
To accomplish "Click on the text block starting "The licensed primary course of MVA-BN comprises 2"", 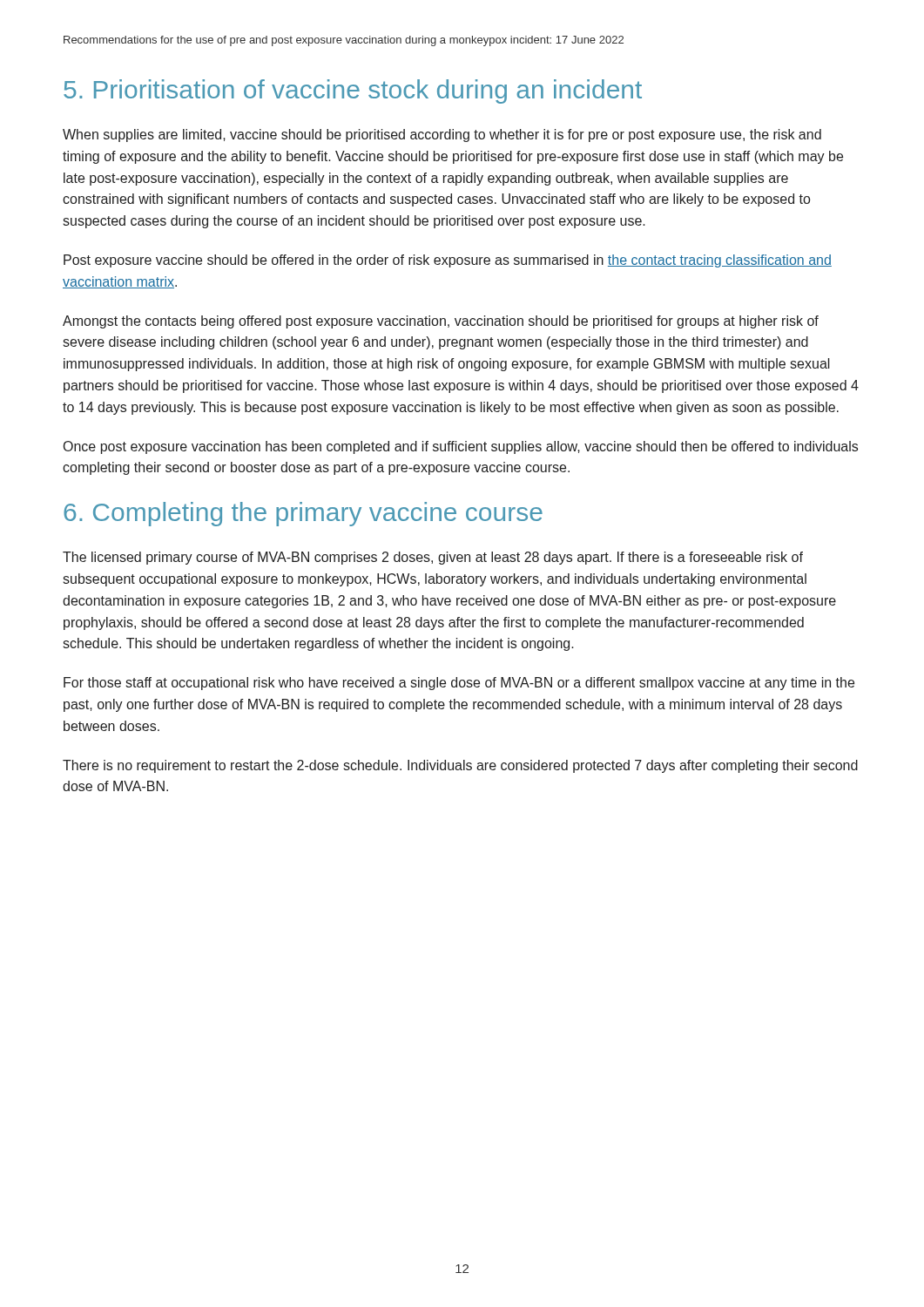I will coord(449,601).
